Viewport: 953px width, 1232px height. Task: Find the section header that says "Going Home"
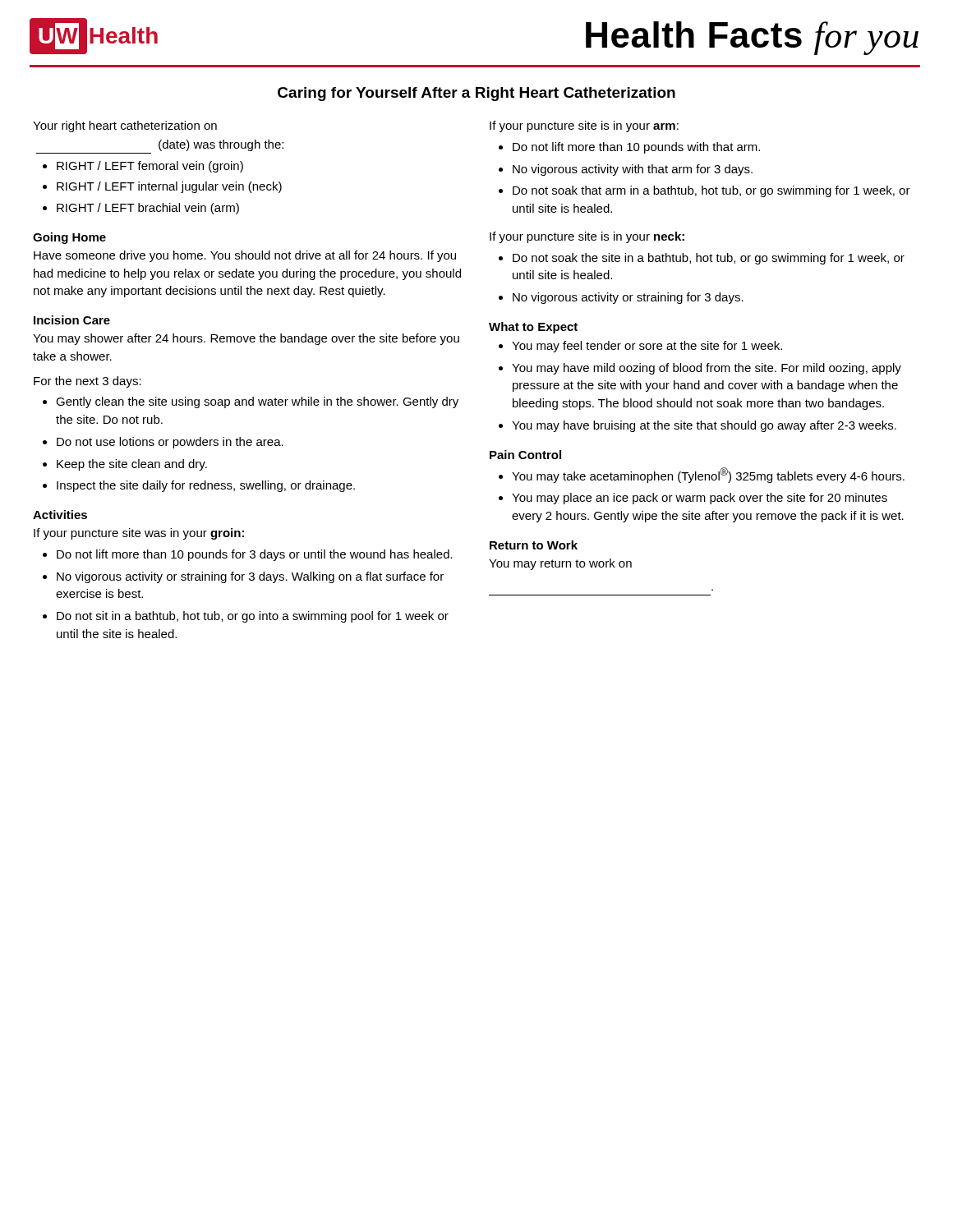pyautogui.click(x=70, y=237)
